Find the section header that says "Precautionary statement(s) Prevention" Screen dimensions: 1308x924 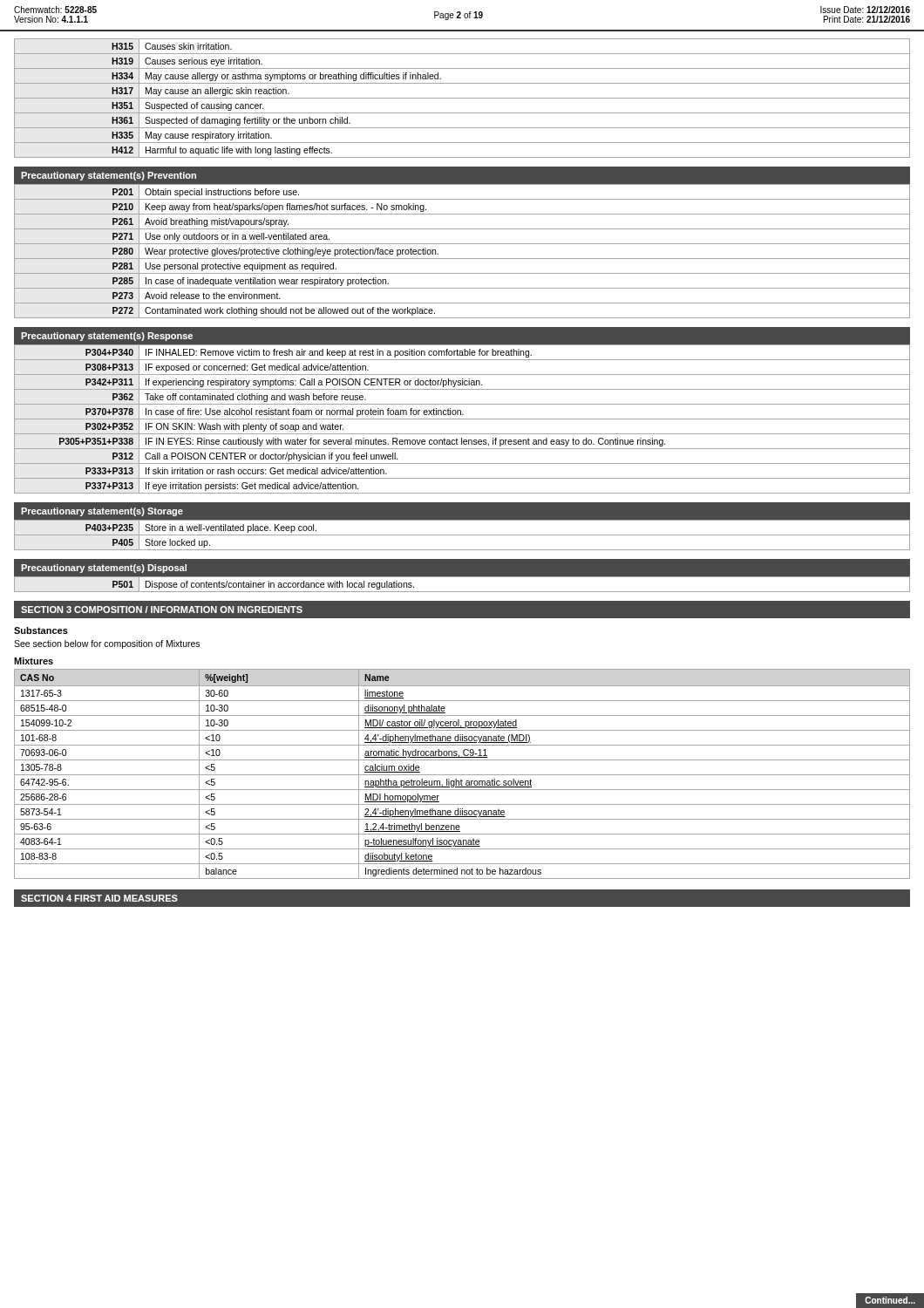[x=109, y=175]
